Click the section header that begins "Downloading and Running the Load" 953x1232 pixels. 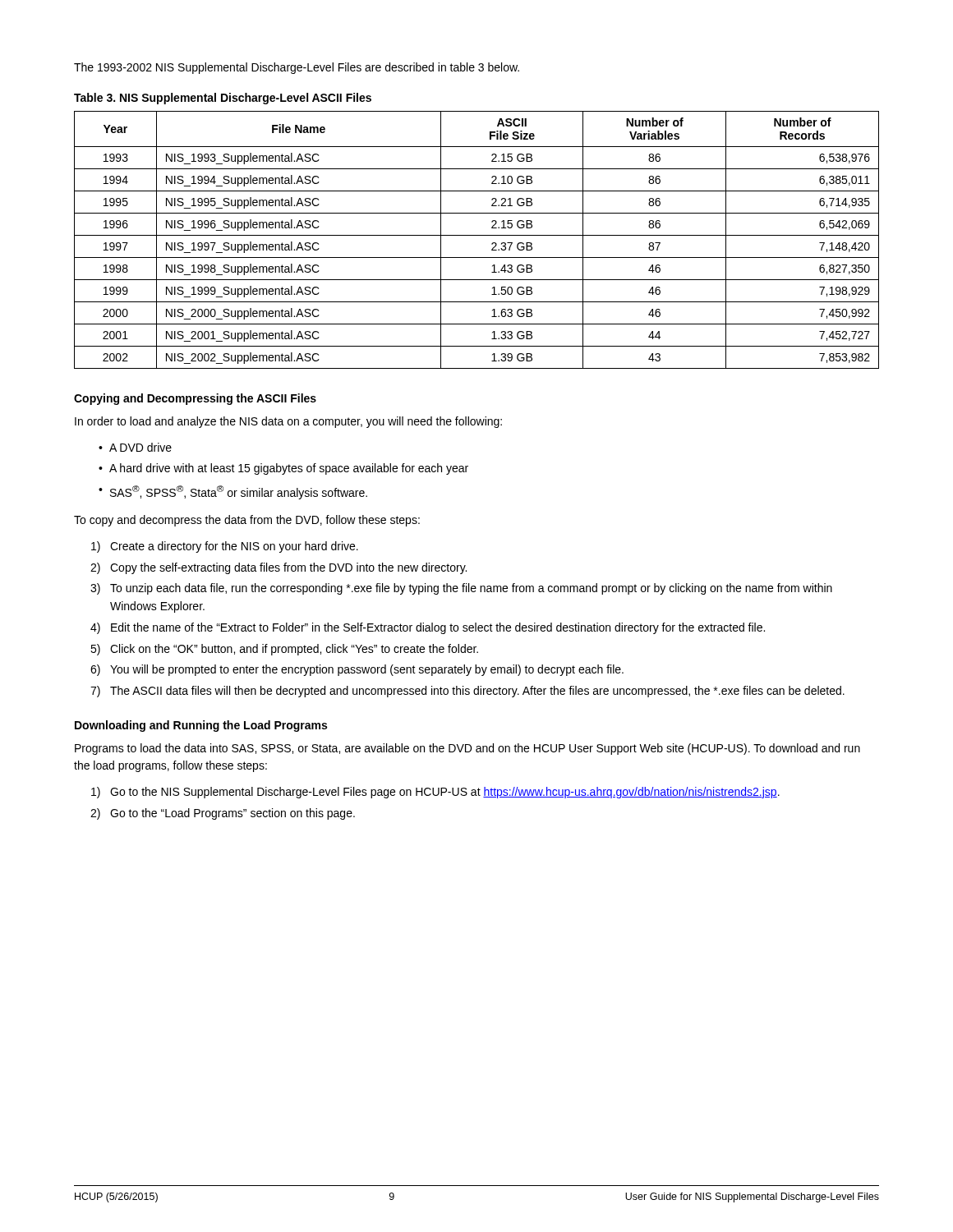(x=201, y=725)
